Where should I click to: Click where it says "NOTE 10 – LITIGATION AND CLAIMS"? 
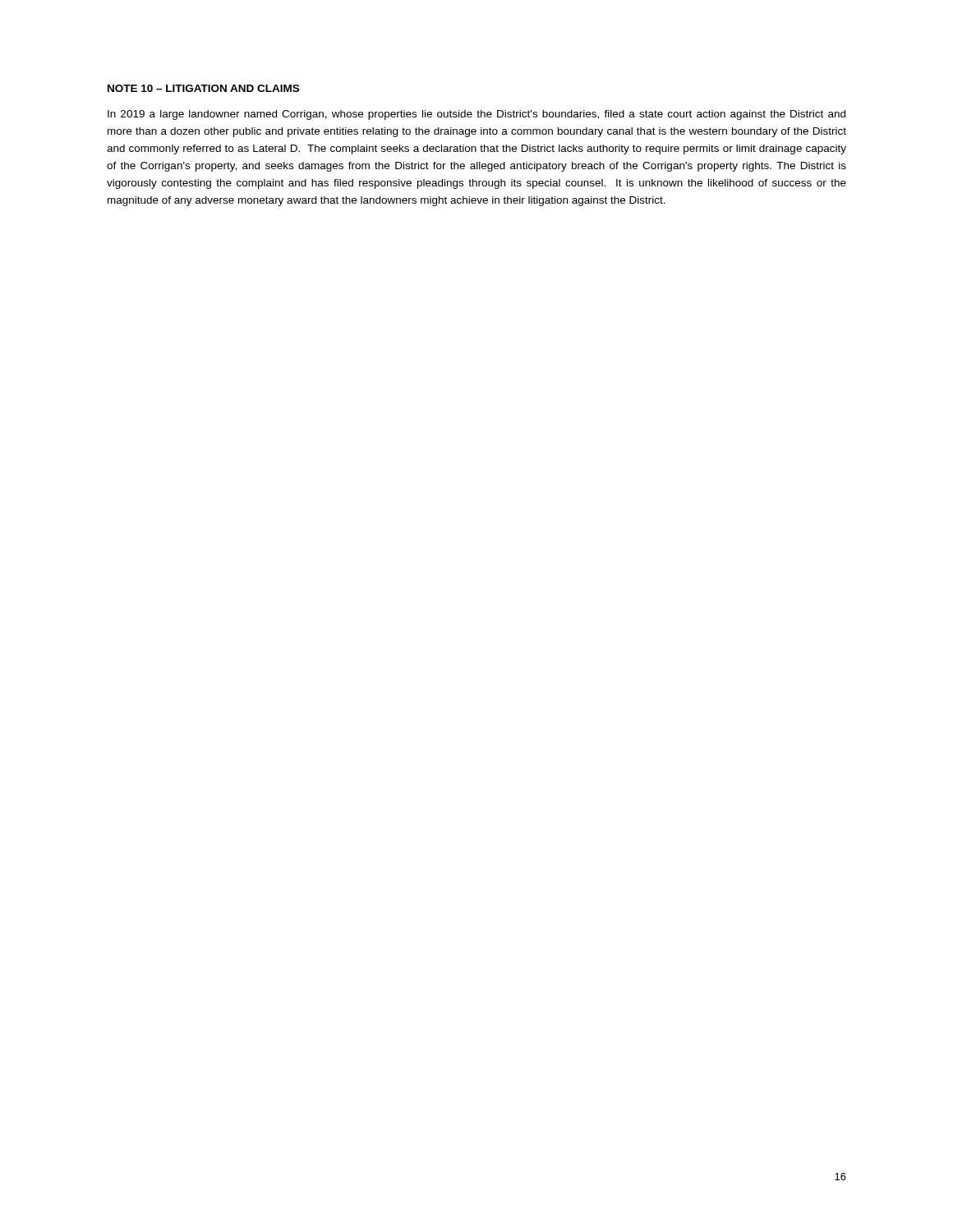(x=203, y=88)
